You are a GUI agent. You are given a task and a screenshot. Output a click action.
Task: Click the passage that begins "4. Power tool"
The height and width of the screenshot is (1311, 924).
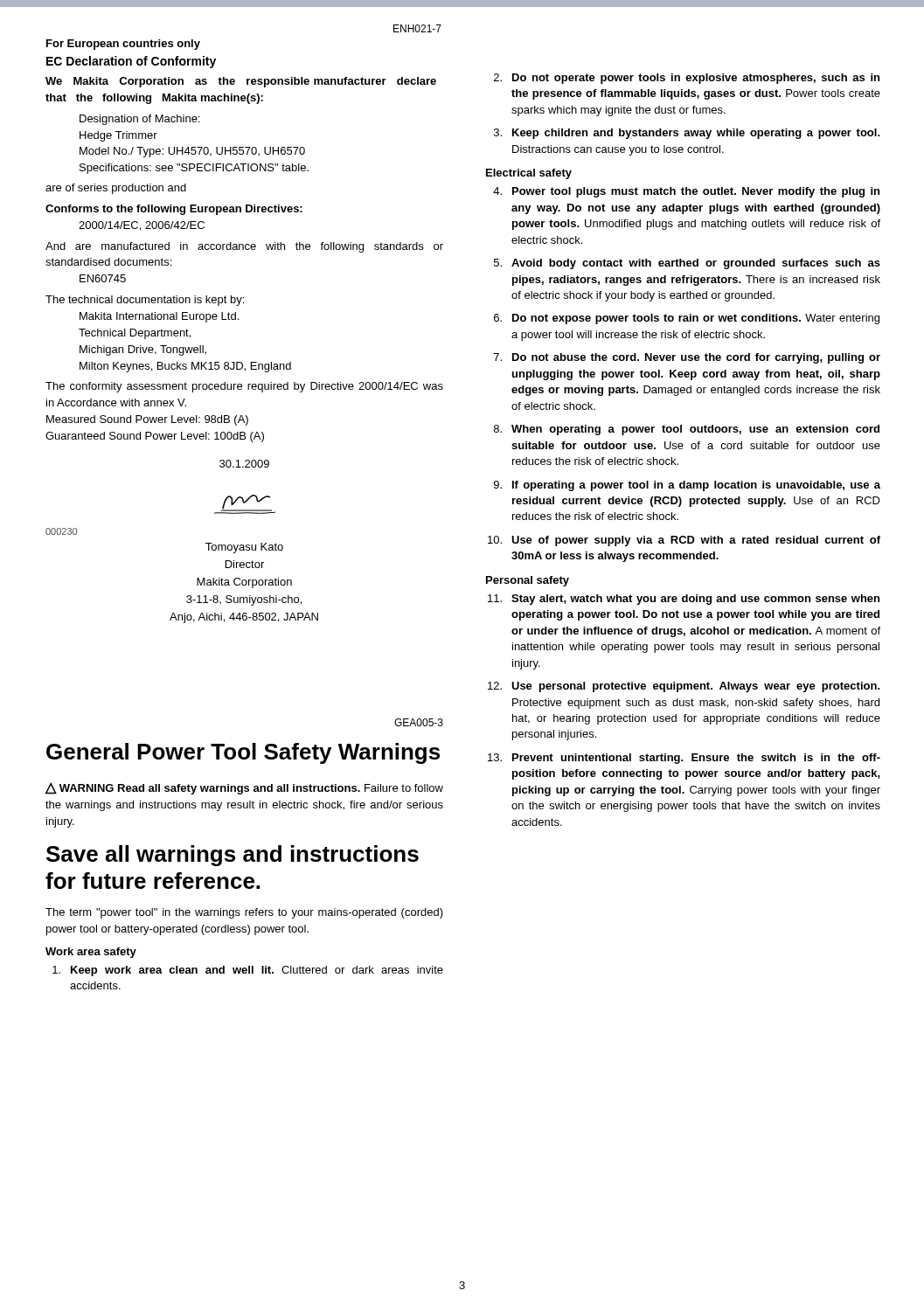[683, 216]
